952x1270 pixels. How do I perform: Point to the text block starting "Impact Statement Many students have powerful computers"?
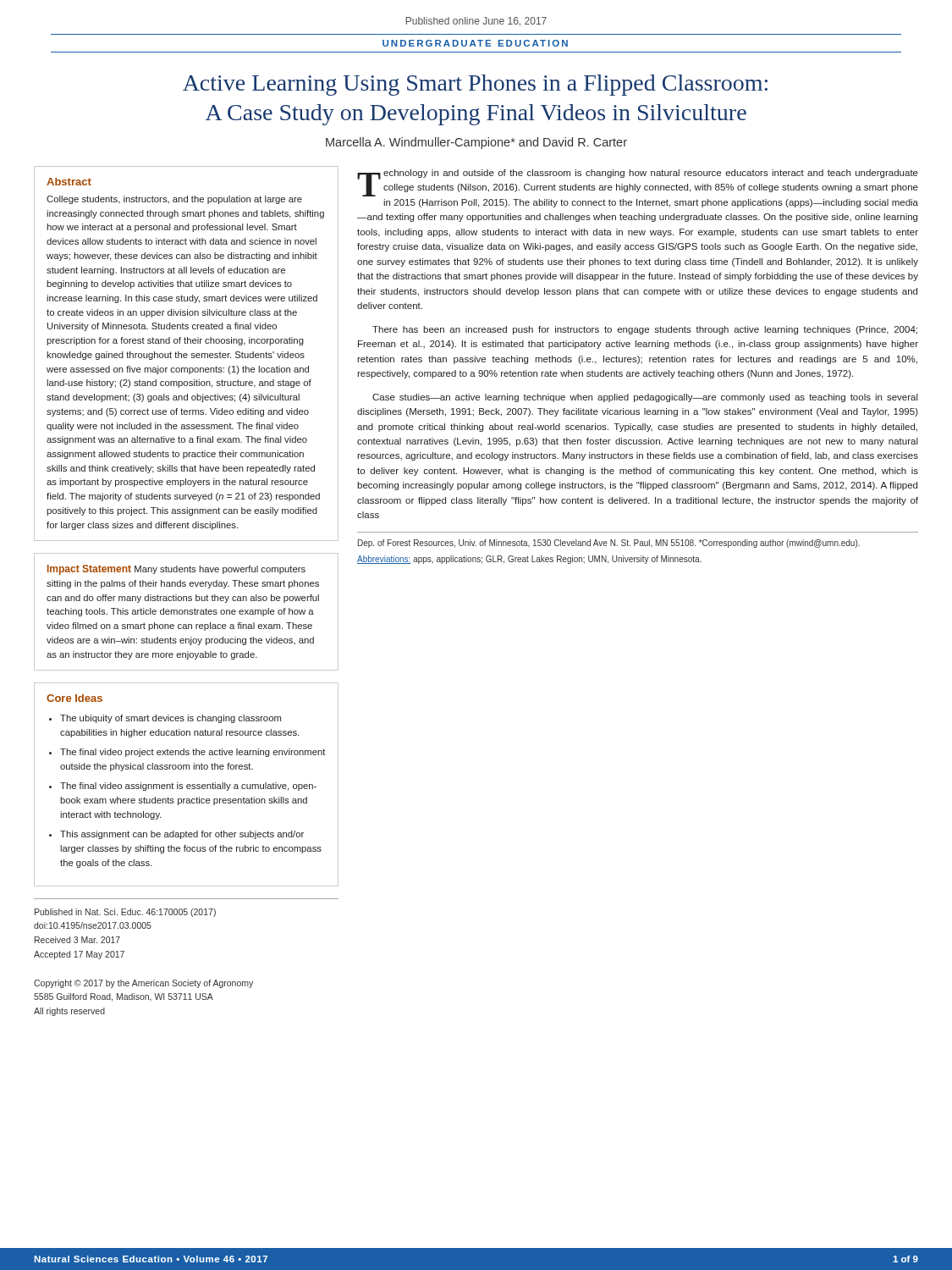(183, 611)
